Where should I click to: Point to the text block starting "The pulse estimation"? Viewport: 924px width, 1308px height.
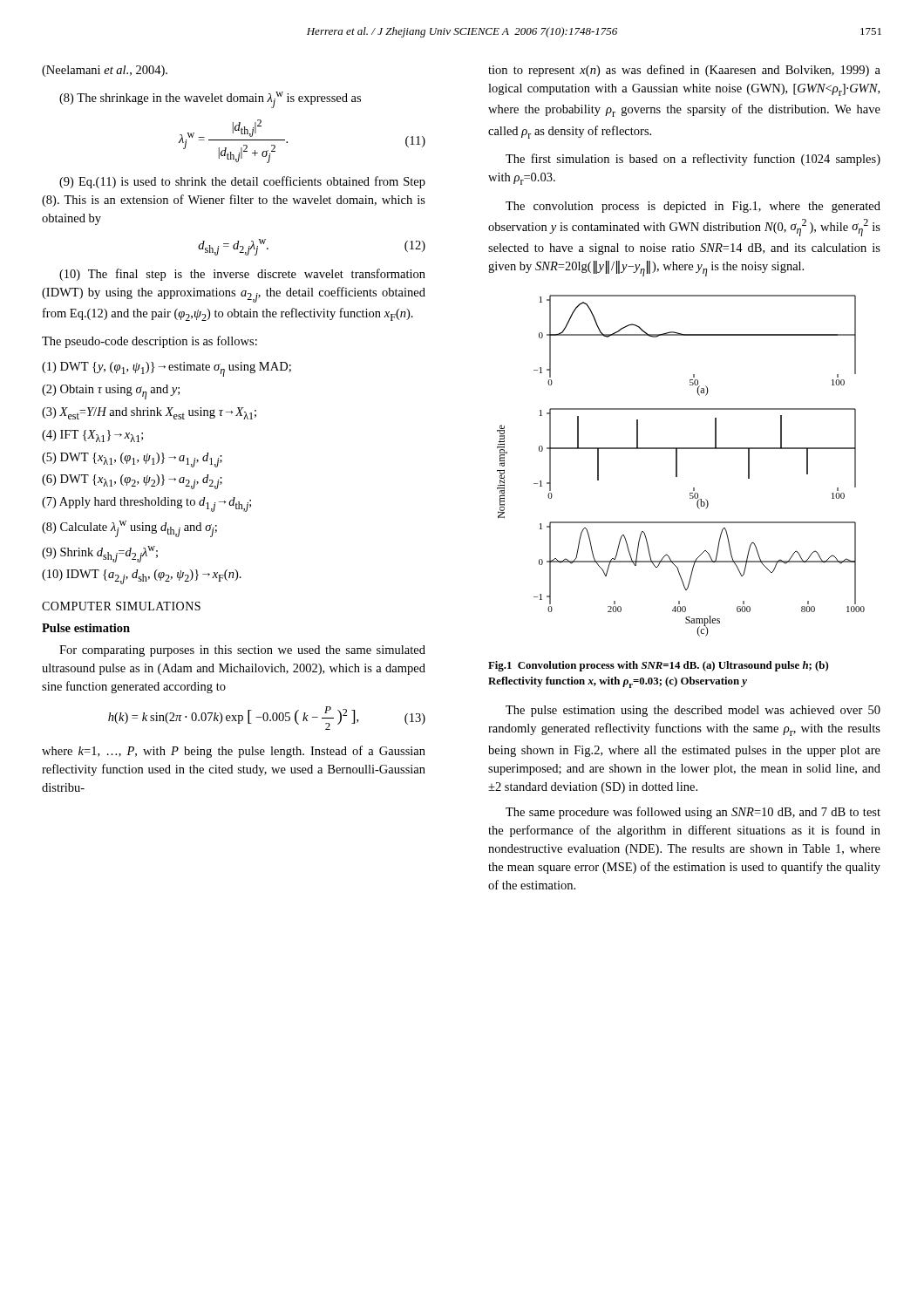pos(684,749)
